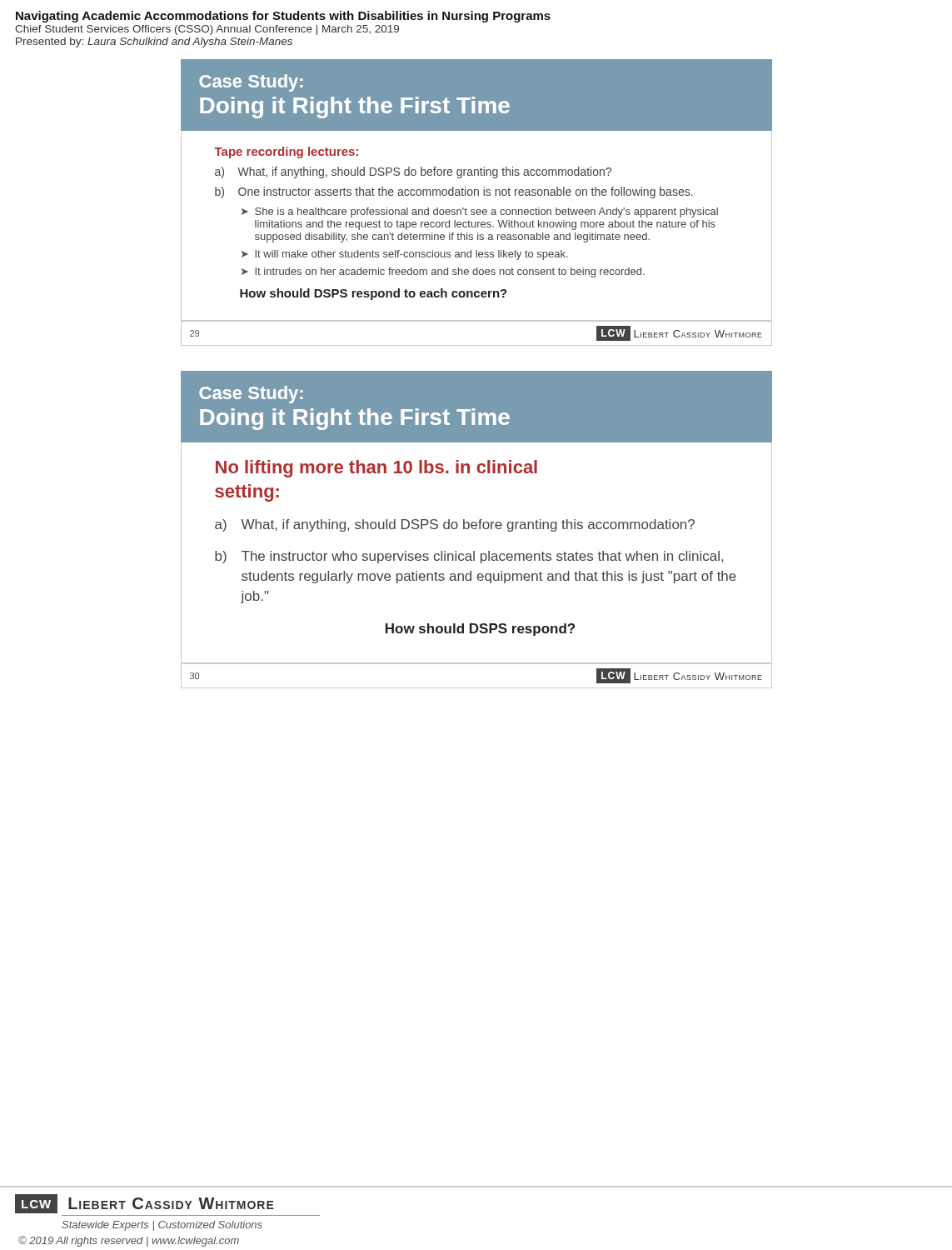The height and width of the screenshot is (1250, 952).
Task: Point to the block beginning "➤ She is"
Action: [x=493, y=224]
